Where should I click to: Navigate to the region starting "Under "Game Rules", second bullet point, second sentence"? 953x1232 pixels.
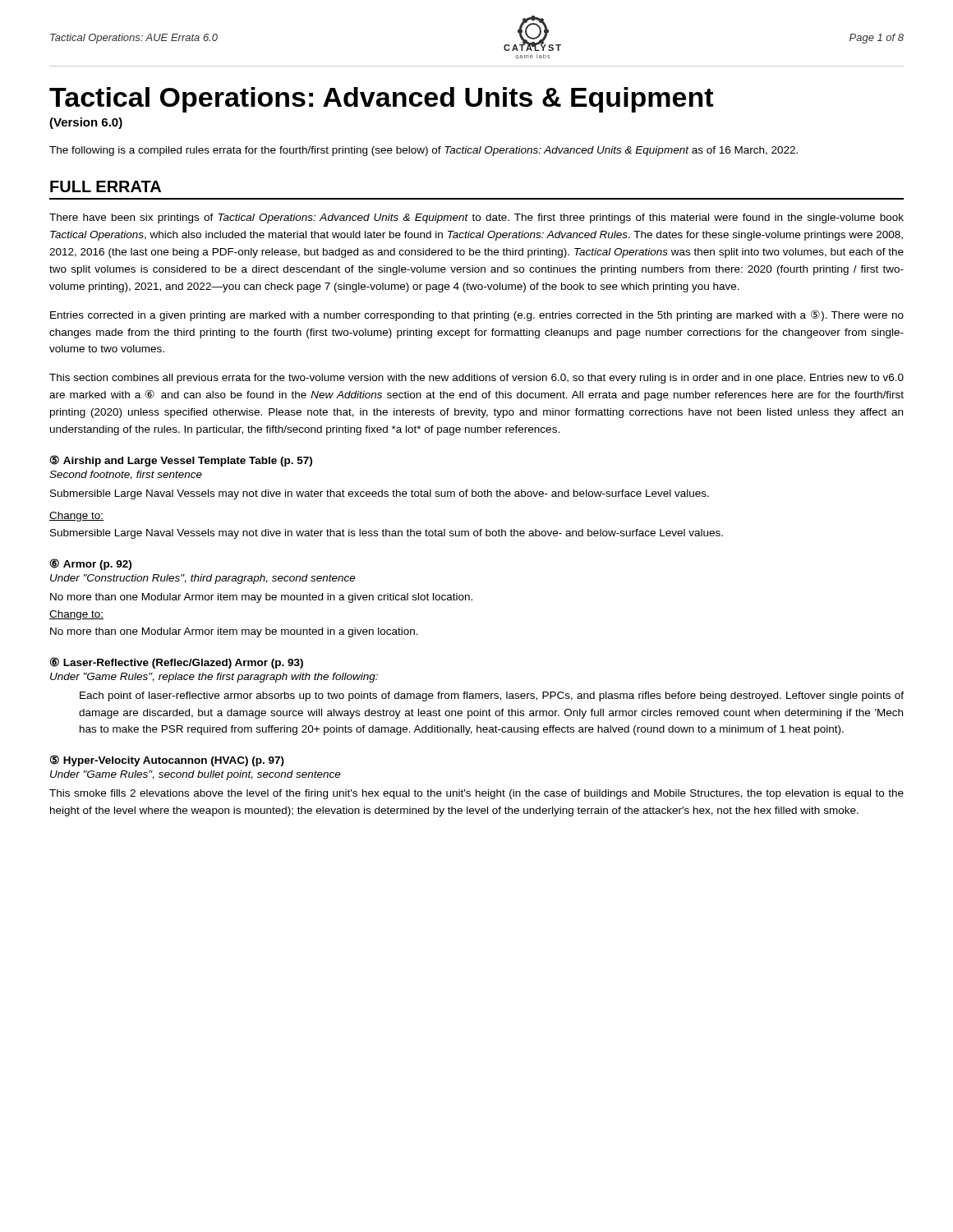click(x=195, y=774)
